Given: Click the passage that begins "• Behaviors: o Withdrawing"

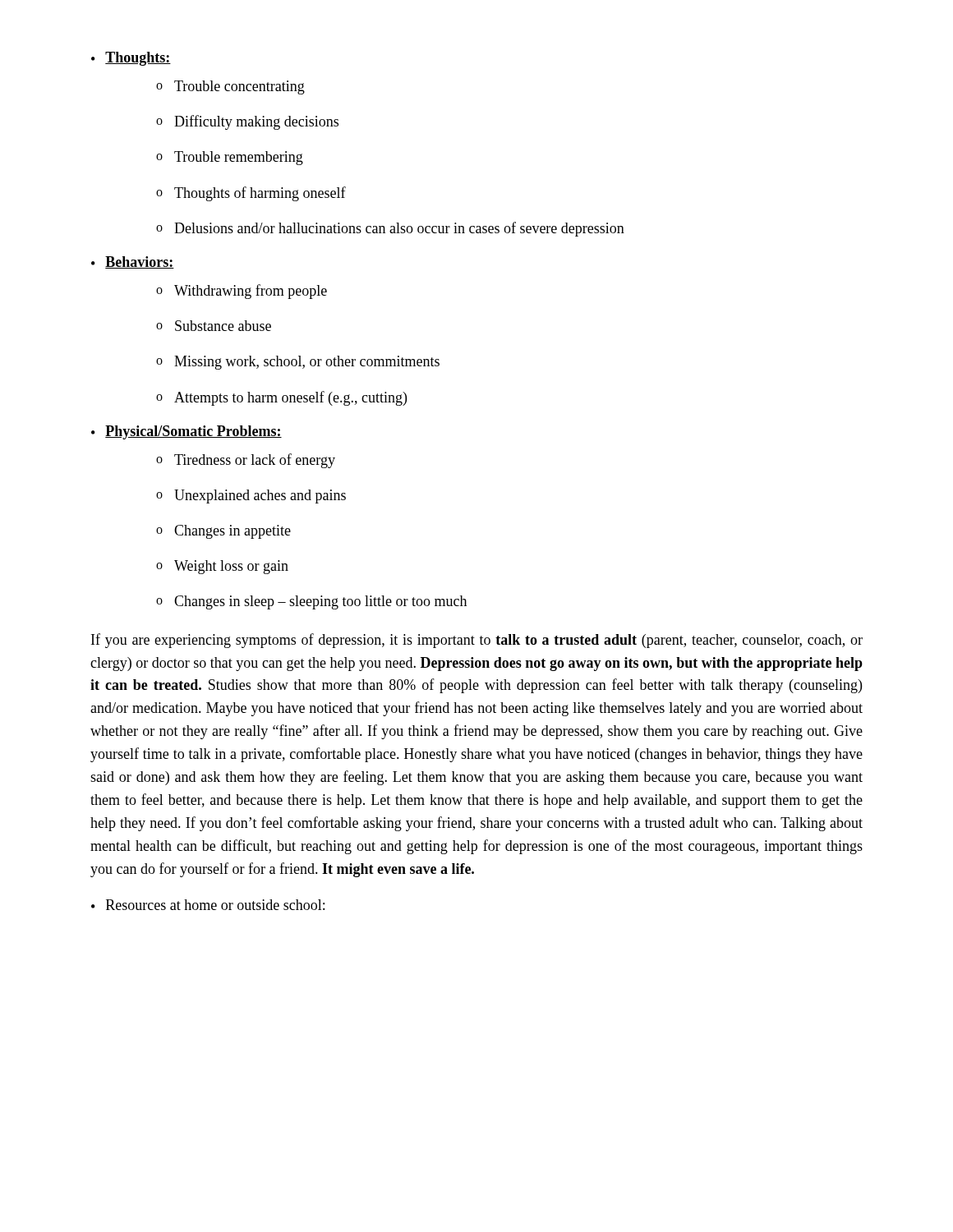Looking at the screenshot, I should (x=133, y=262).
